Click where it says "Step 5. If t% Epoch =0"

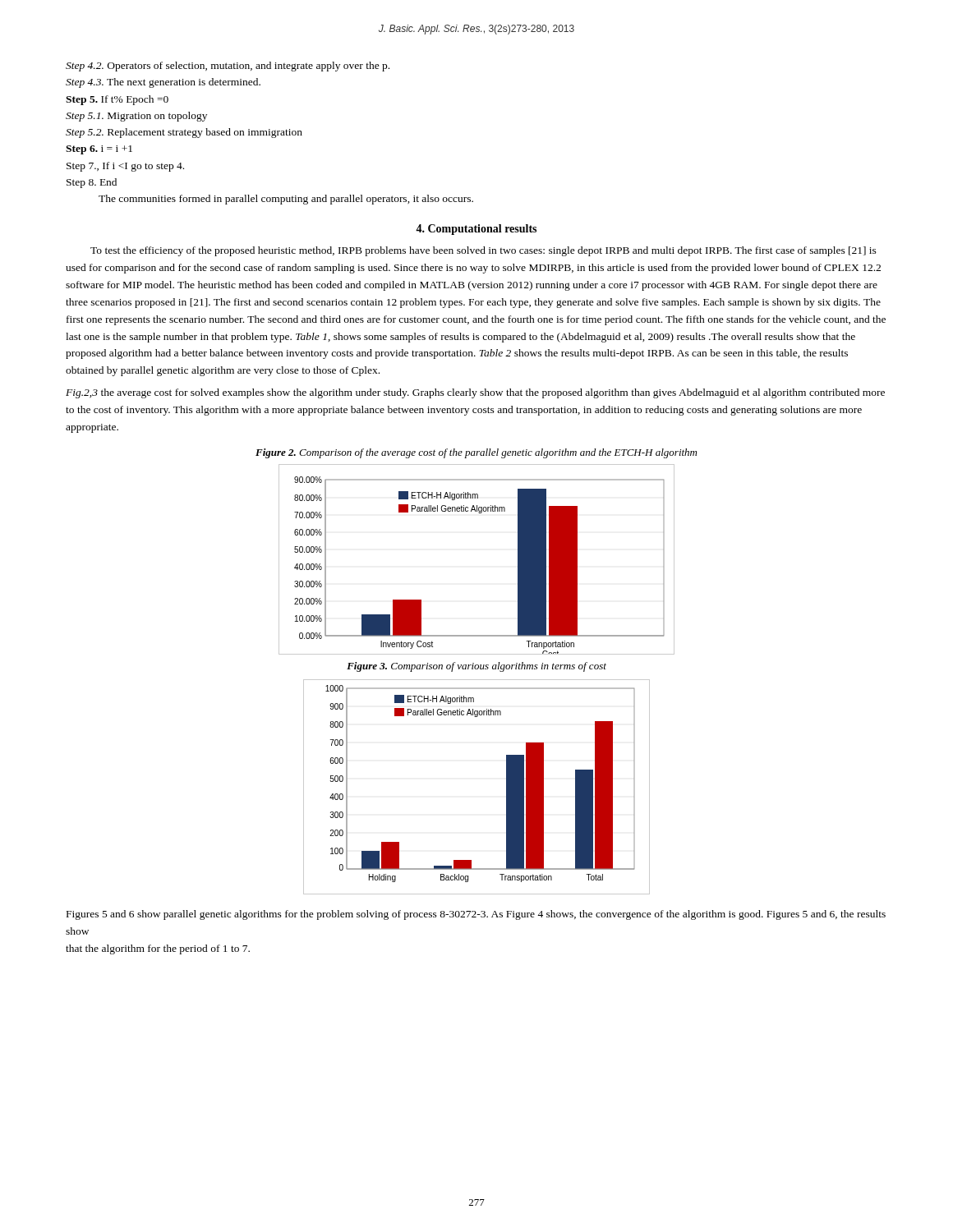[117, 99]
